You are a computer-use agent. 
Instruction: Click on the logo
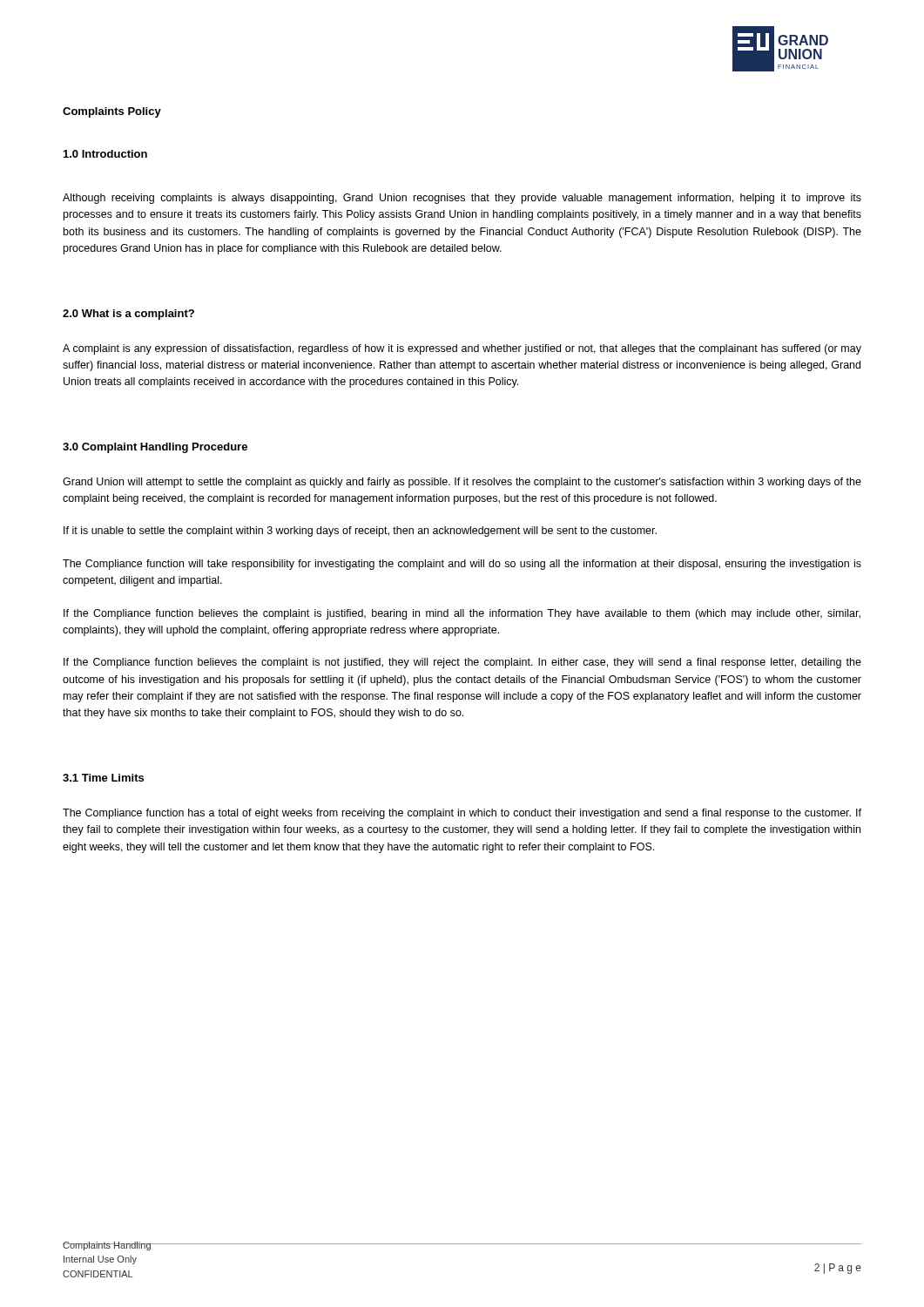click(802, 50)
